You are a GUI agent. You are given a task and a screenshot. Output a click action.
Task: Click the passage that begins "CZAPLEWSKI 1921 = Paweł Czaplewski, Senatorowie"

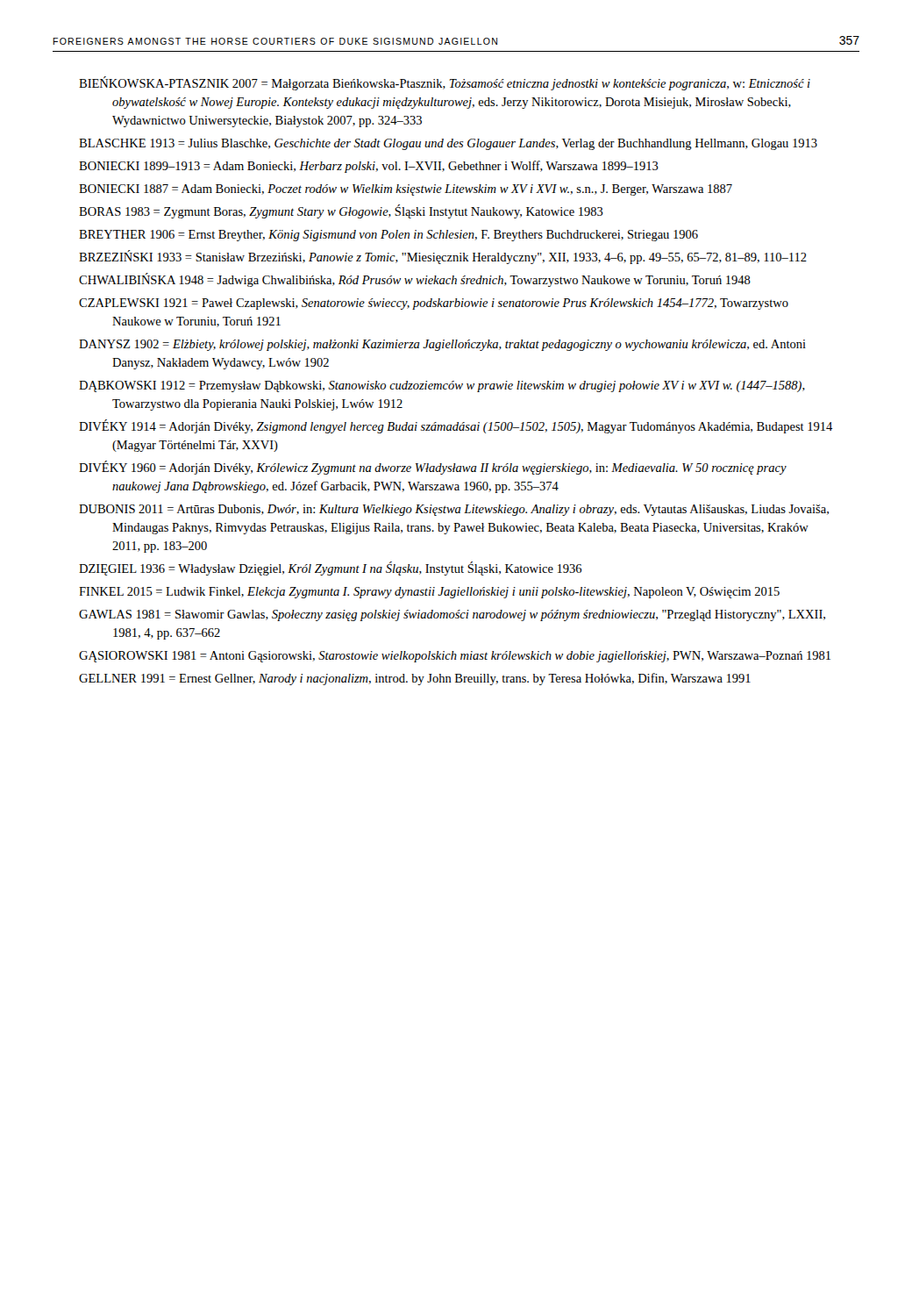(434, 312)
